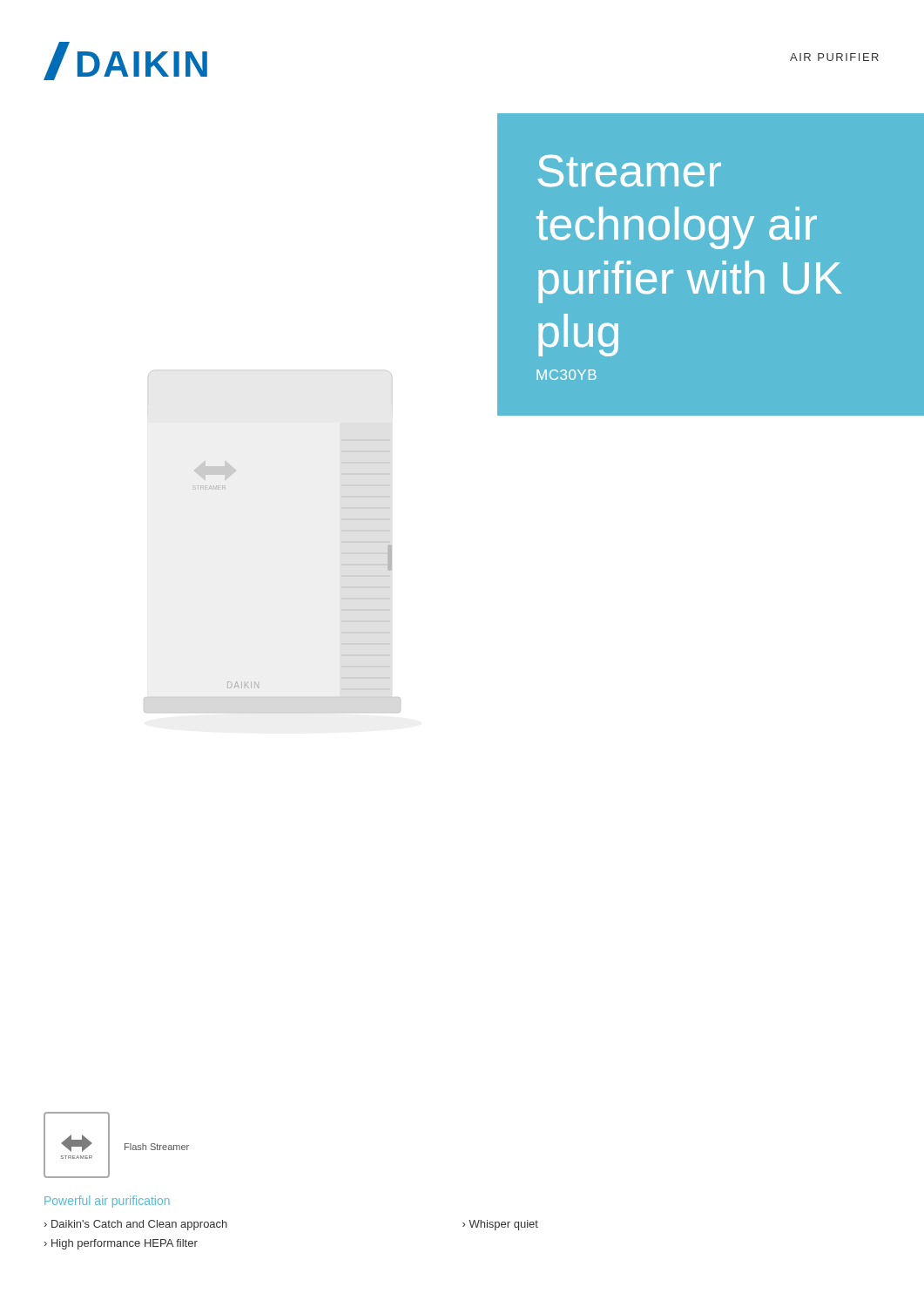Select the list item that says "› Whisper quiet"
The height and width of the screenshot is (1307, 924).
click(500, 1223)
